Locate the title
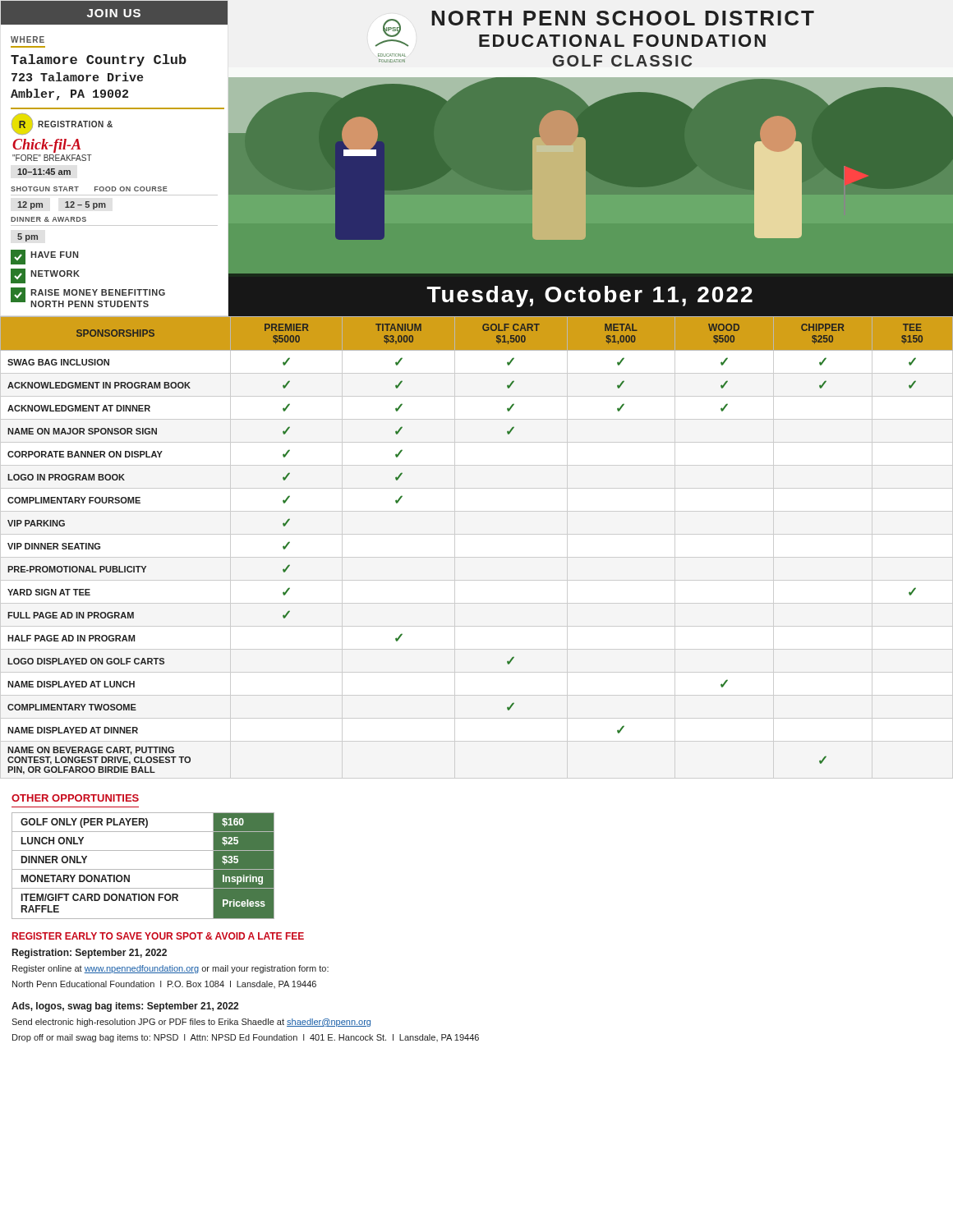953x1232 pixels. pyautogui.click(x=591, y=38)
